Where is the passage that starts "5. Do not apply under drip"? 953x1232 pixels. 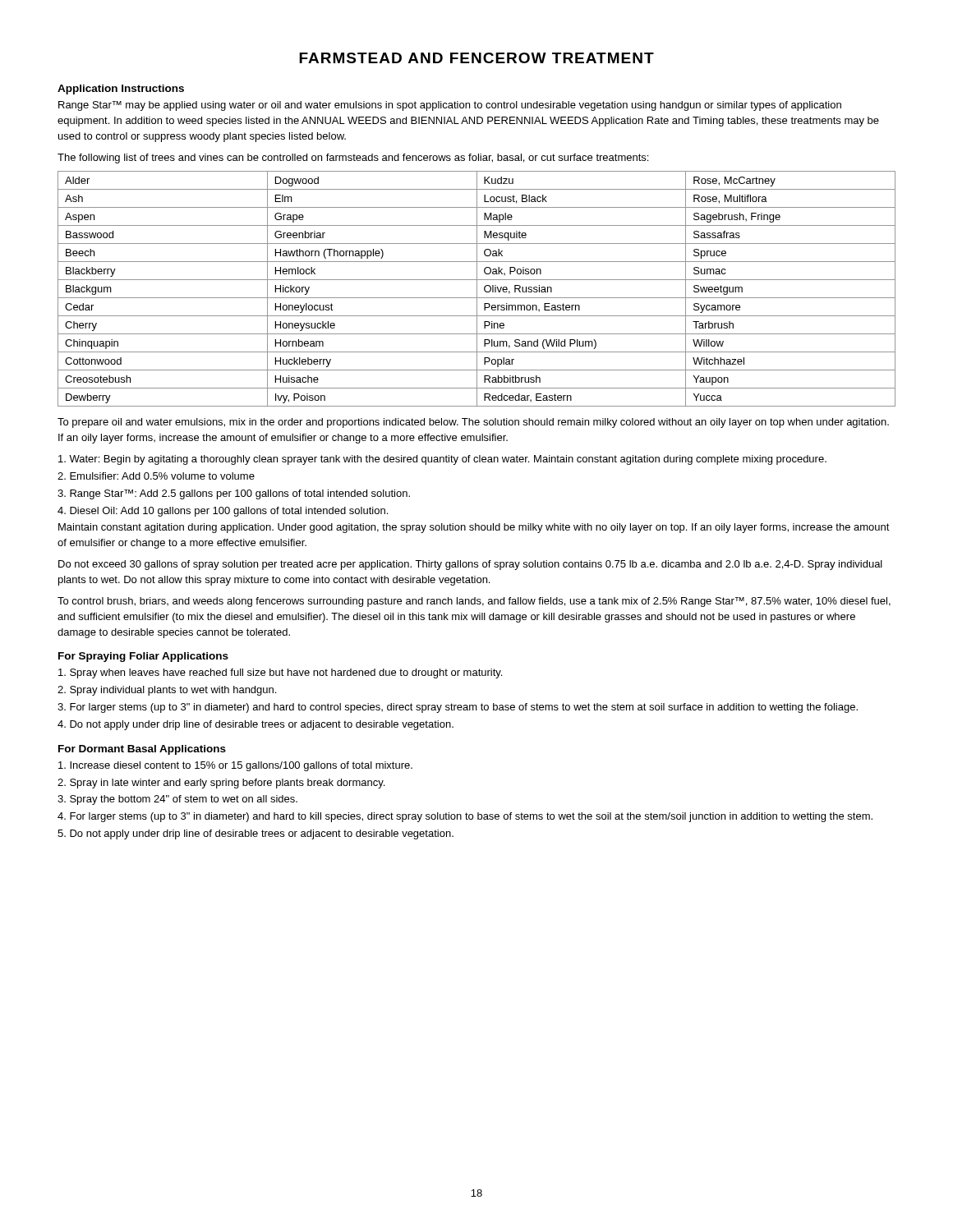pyautogui.click(x=256, y=833)
